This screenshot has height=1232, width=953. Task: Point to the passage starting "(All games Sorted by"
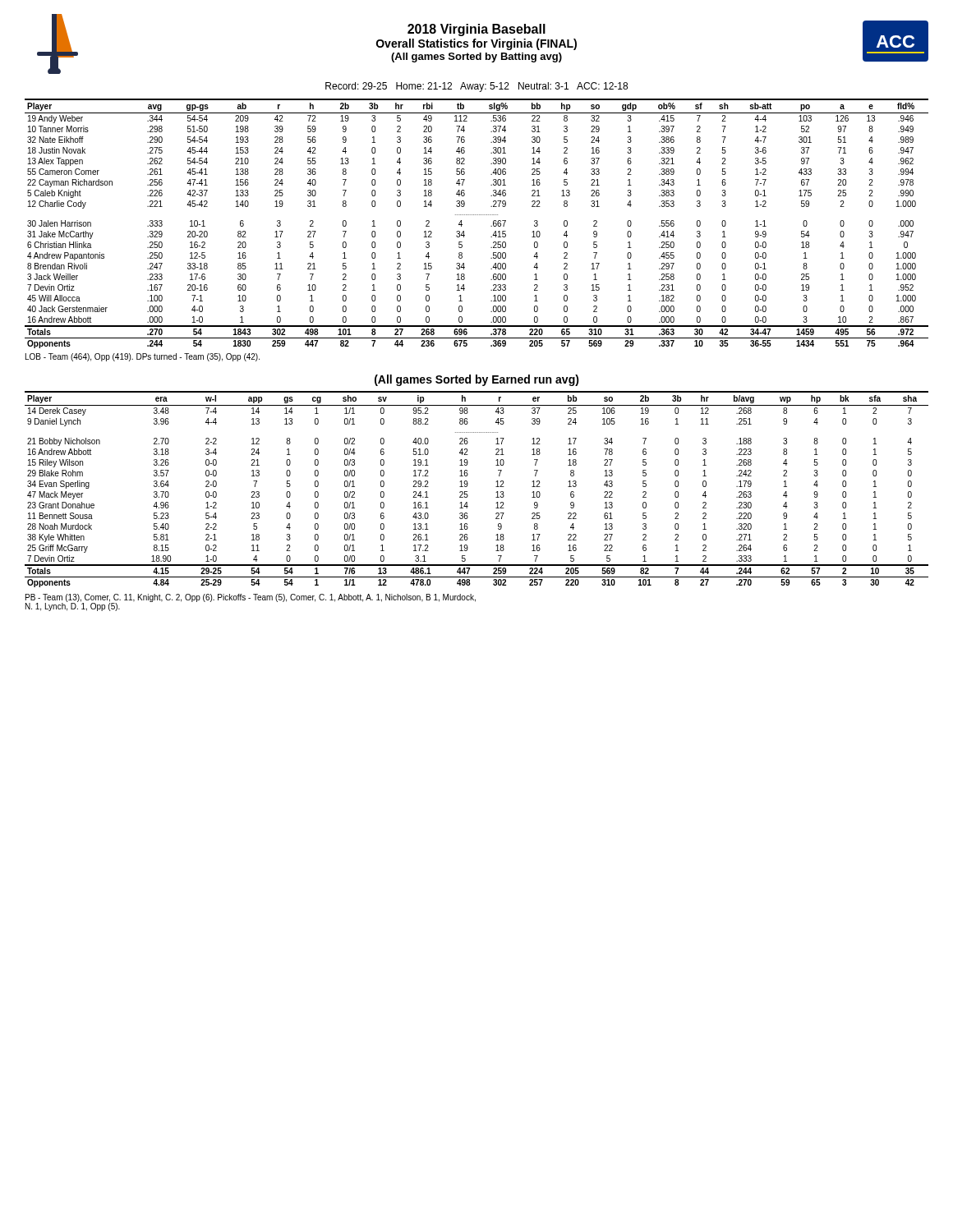[x=476, y=379]
